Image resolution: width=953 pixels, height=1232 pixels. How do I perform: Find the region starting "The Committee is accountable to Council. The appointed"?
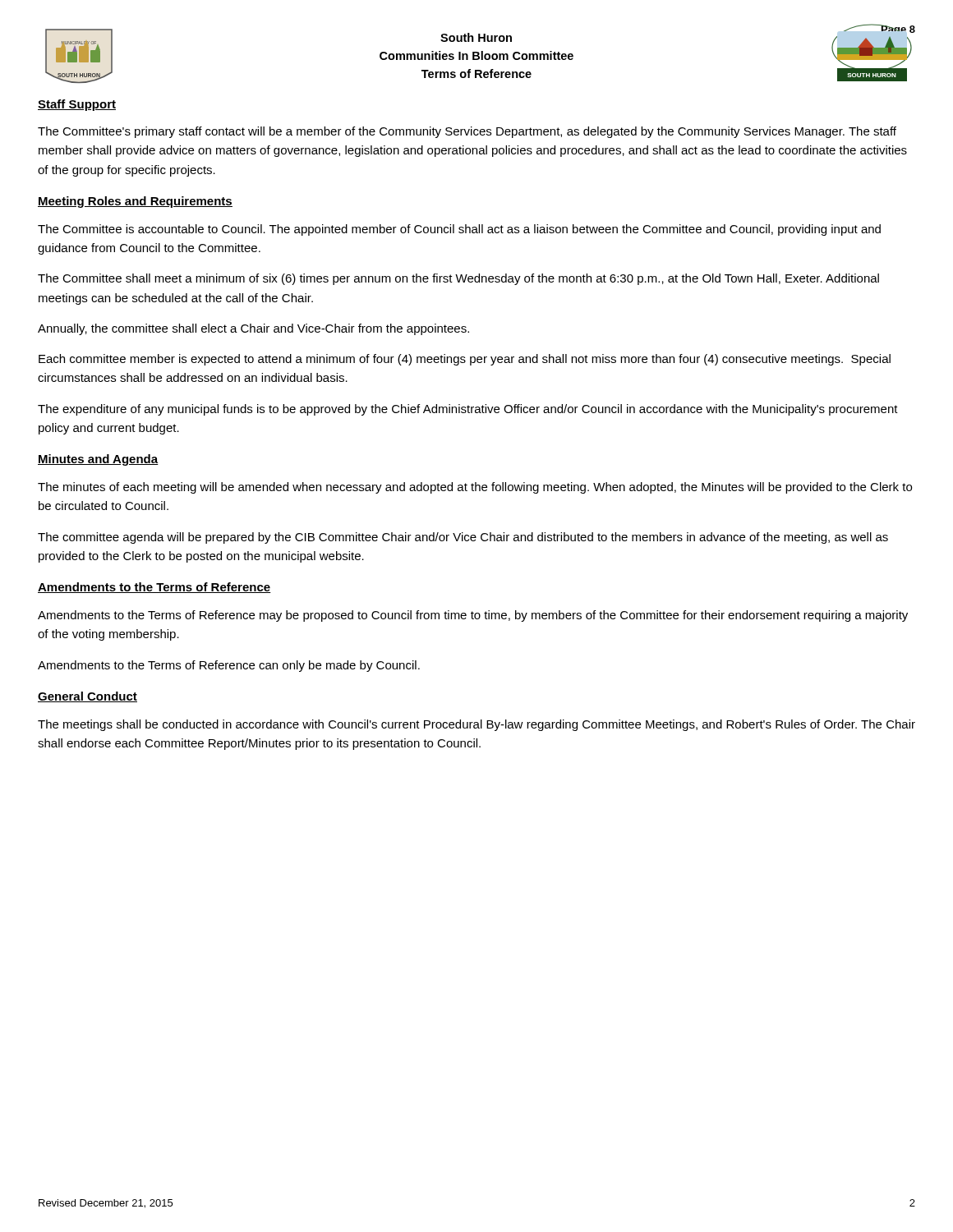coord(460,238)
